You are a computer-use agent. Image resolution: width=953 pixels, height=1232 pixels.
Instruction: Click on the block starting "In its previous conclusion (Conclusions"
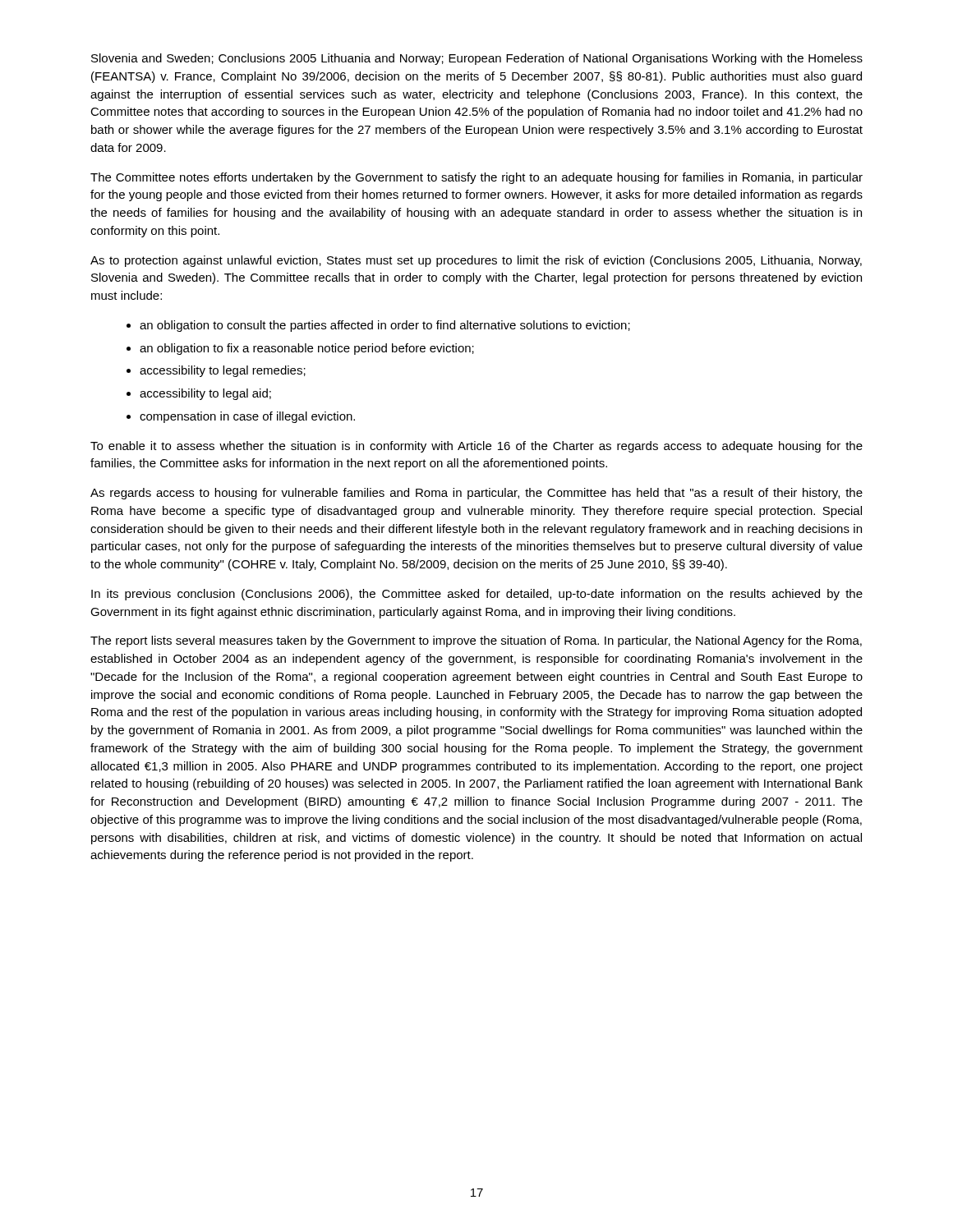tap(476, 602)
